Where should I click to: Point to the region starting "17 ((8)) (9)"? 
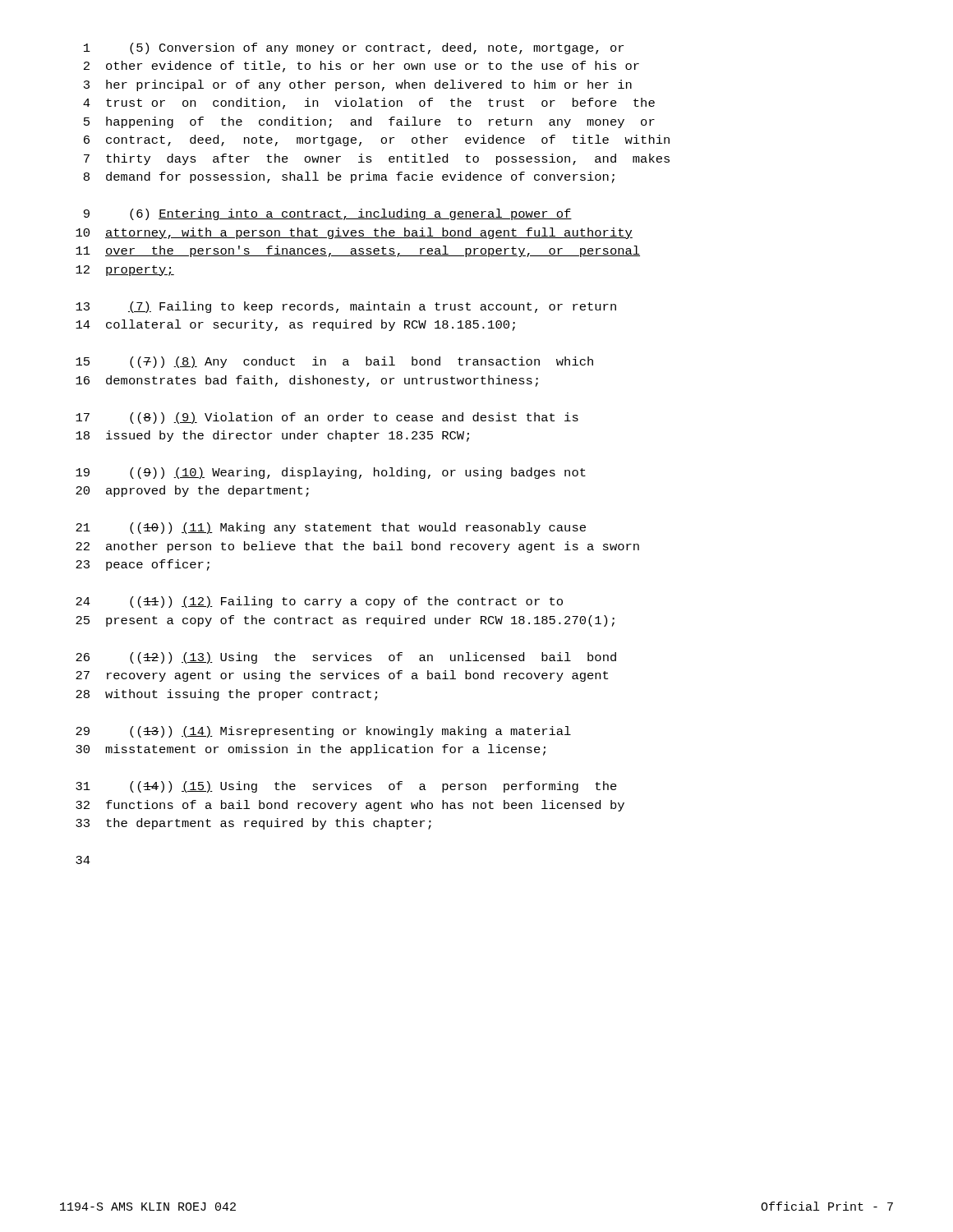[476, 427]
